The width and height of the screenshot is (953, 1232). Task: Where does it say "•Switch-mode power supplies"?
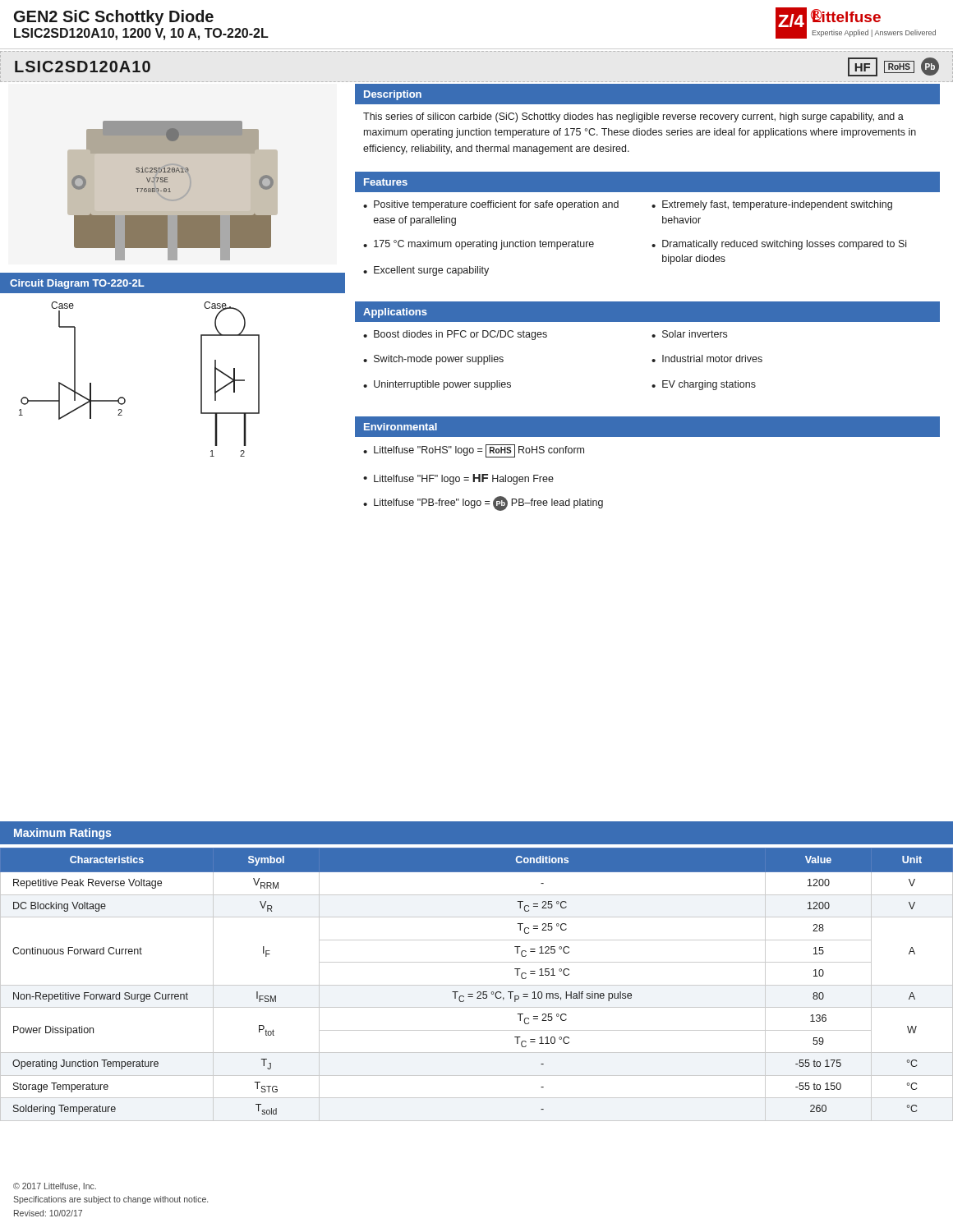434,361
